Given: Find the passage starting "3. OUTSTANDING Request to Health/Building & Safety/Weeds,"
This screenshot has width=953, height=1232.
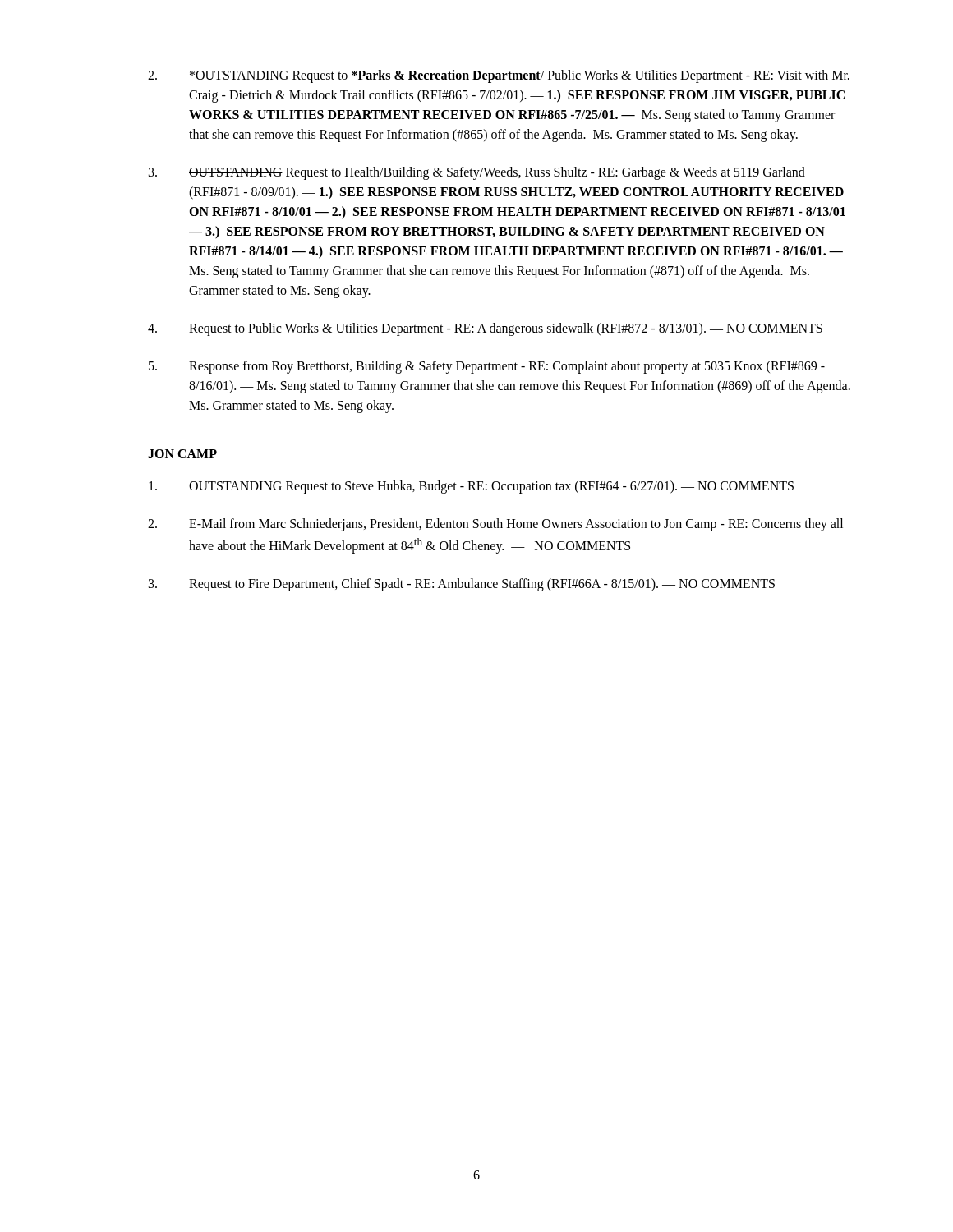Looking at the screenshot, I should coord(501,232).
